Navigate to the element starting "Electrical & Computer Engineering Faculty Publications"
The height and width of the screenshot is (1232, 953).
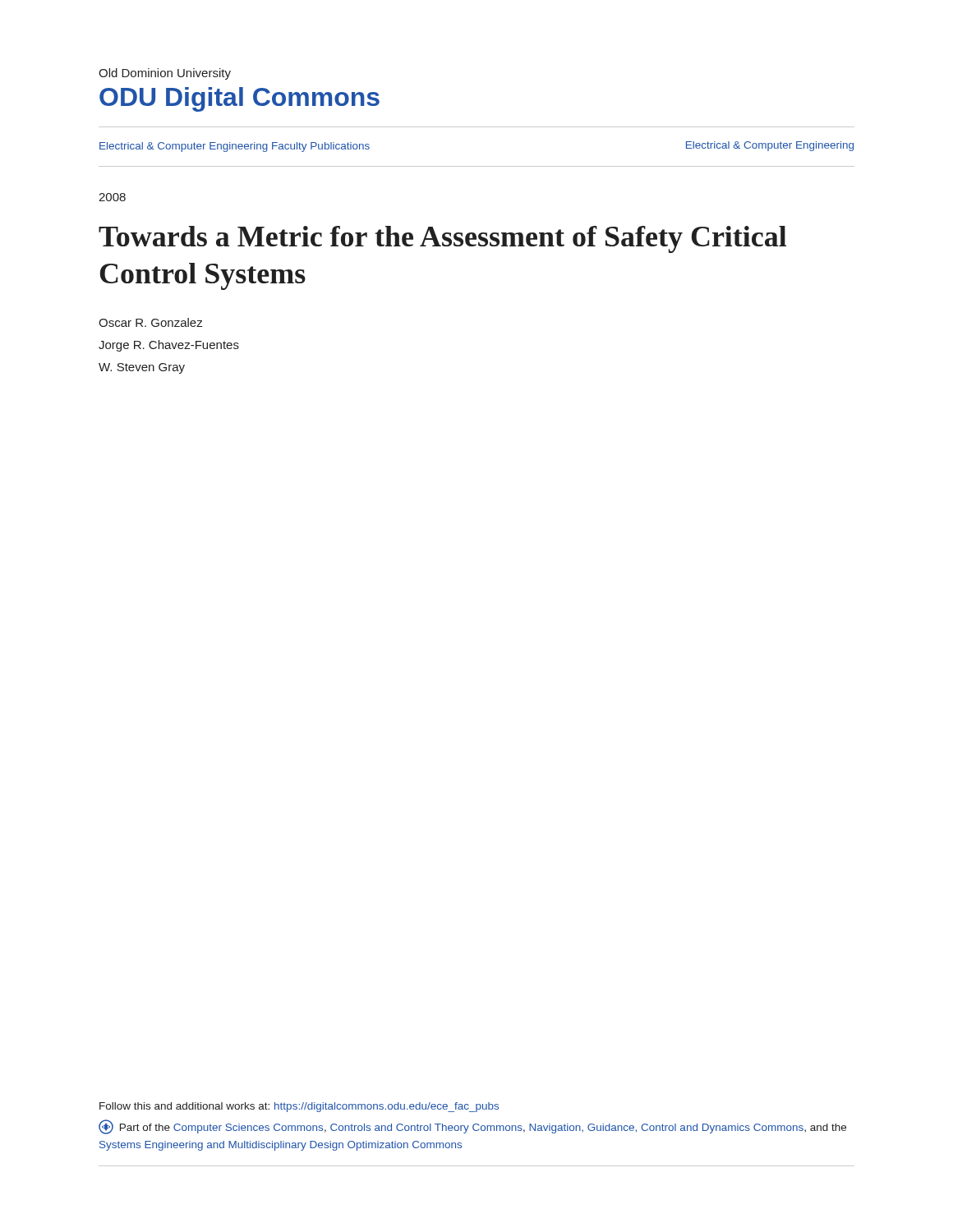point(234,146)
